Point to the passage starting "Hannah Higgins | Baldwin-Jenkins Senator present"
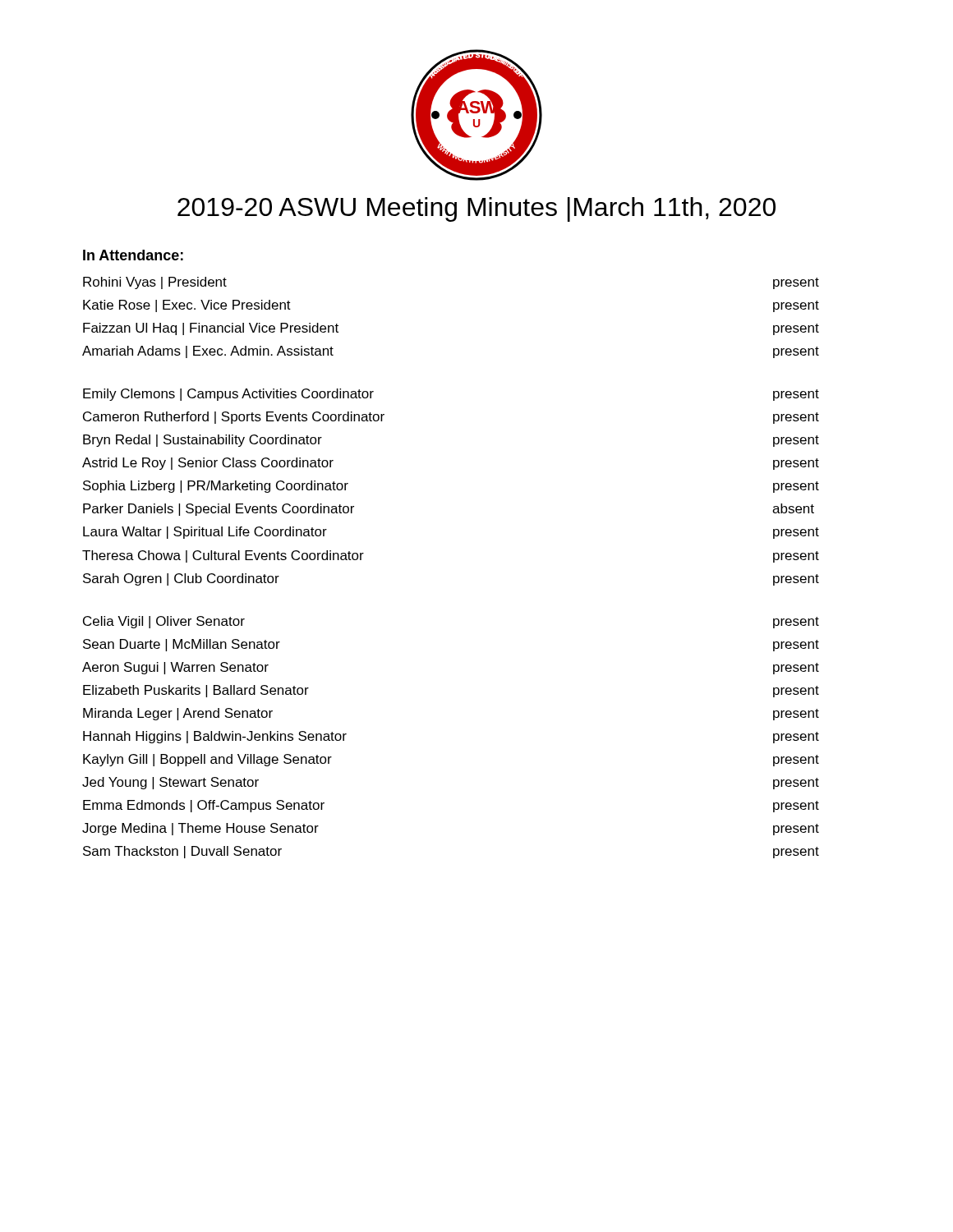953x1232 pixels. 215,737
